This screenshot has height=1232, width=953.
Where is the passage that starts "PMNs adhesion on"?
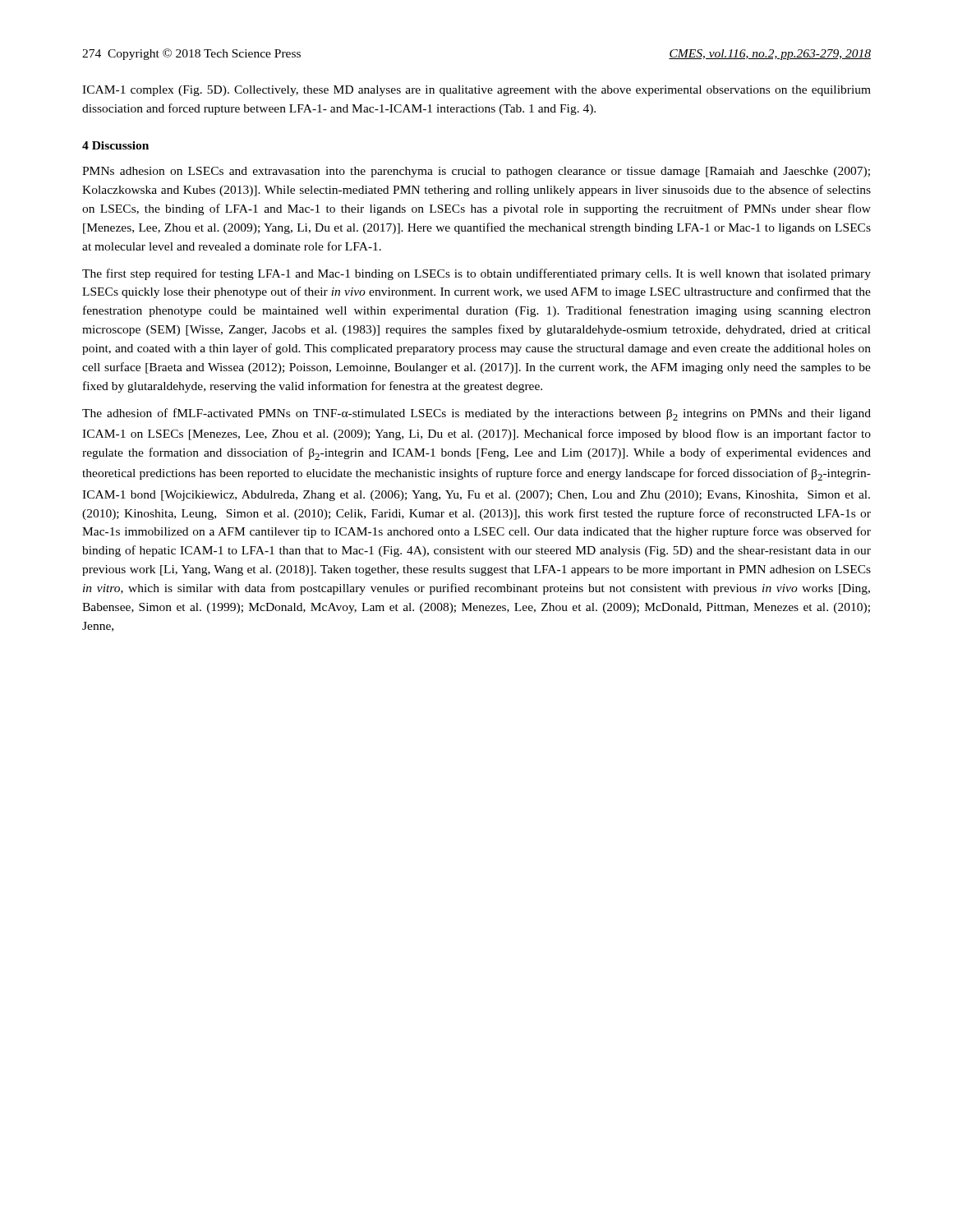point(476,208)
